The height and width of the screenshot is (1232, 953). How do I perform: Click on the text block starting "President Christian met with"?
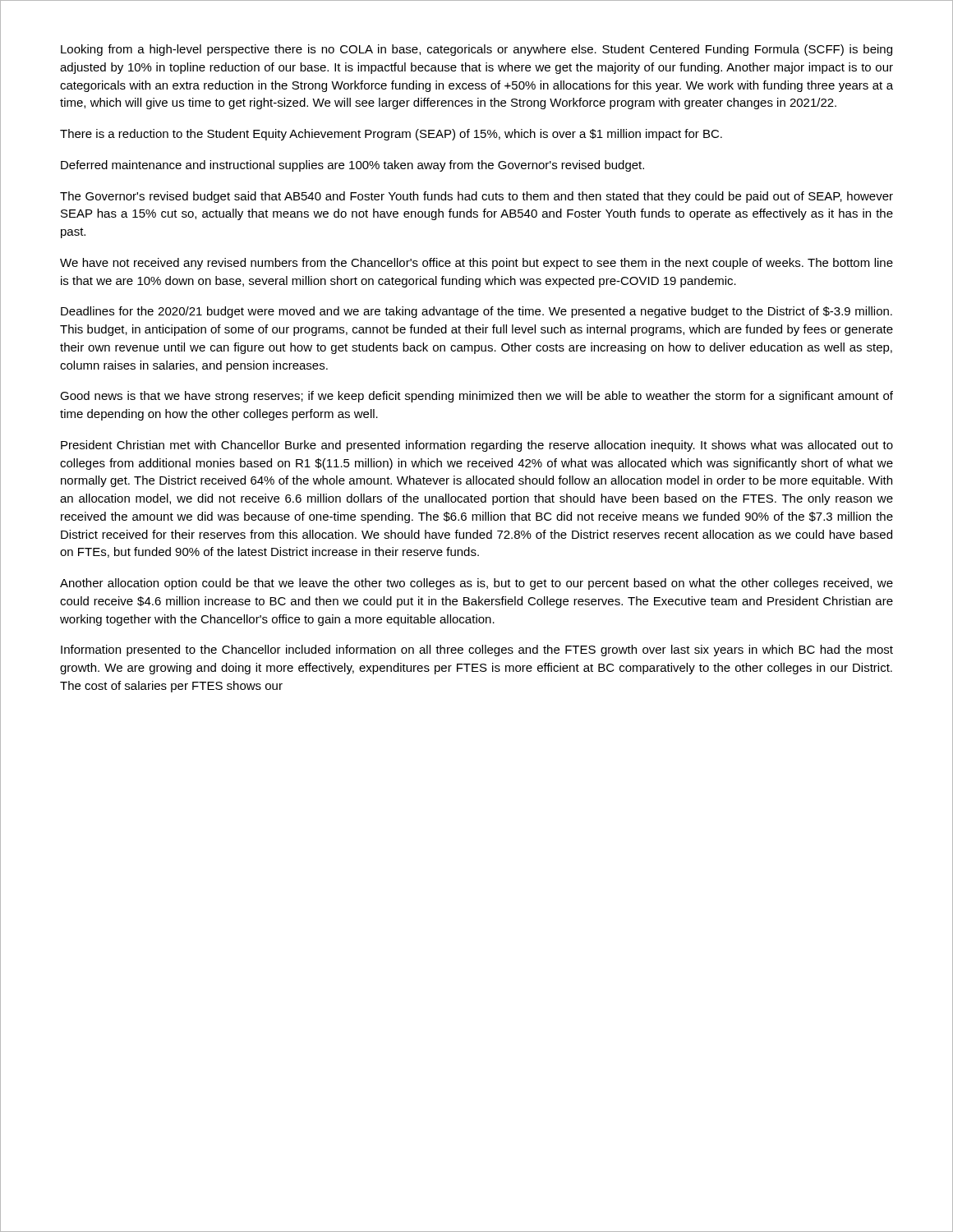coord(476,498)
